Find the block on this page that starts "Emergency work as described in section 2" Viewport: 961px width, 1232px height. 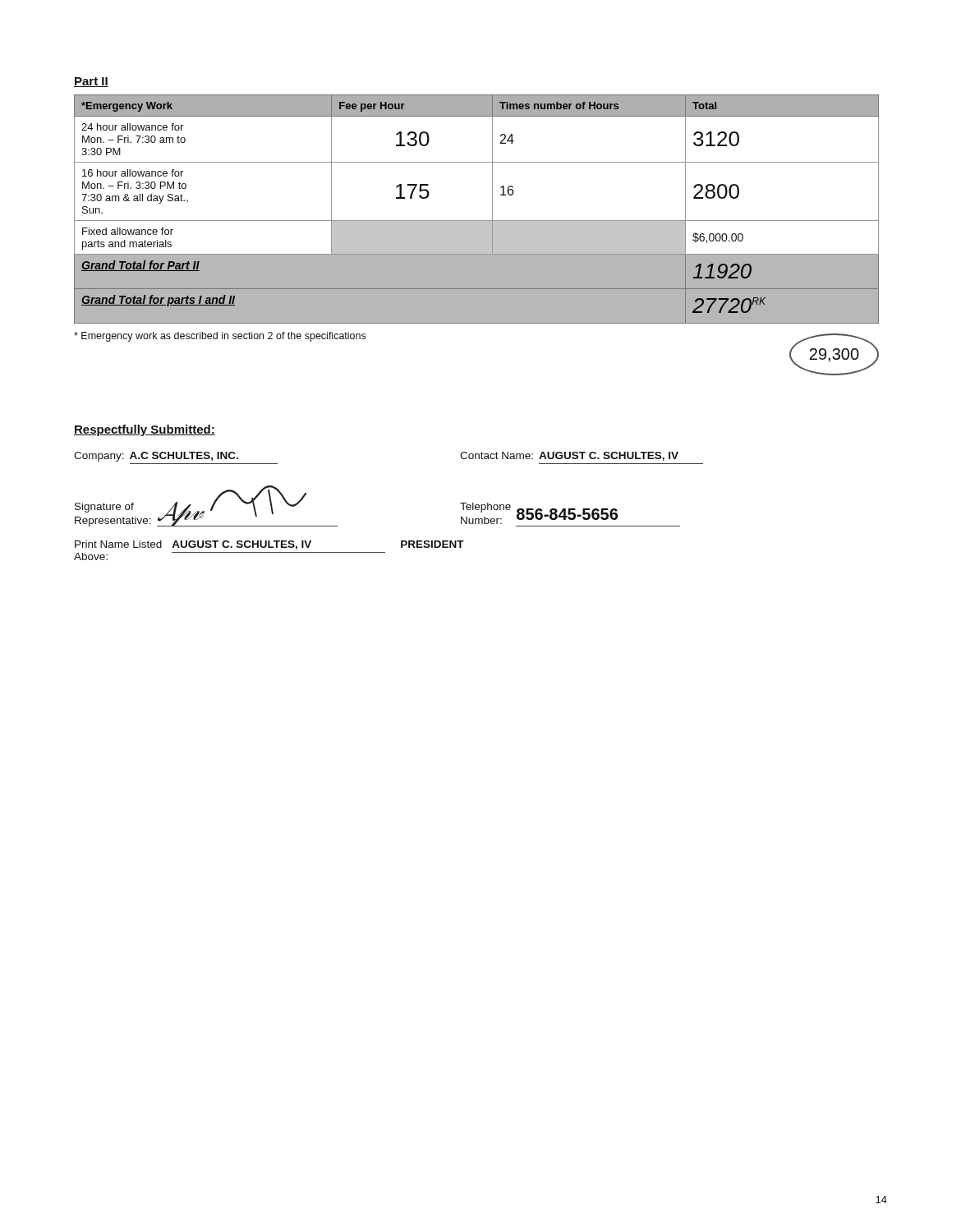point(220,336)
